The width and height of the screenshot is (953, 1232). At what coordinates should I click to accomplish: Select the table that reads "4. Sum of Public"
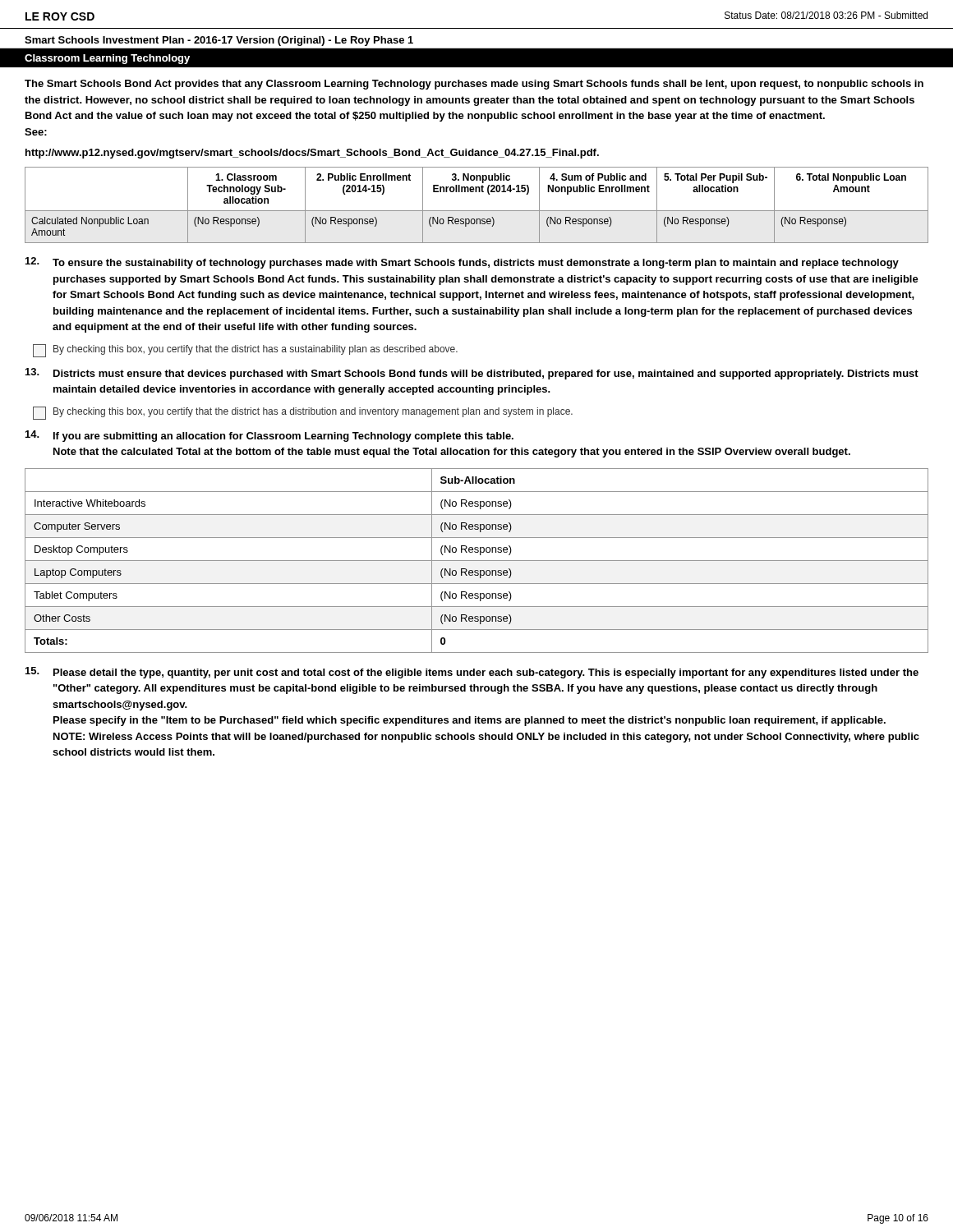pyautogui.click(x=476, y=205)
